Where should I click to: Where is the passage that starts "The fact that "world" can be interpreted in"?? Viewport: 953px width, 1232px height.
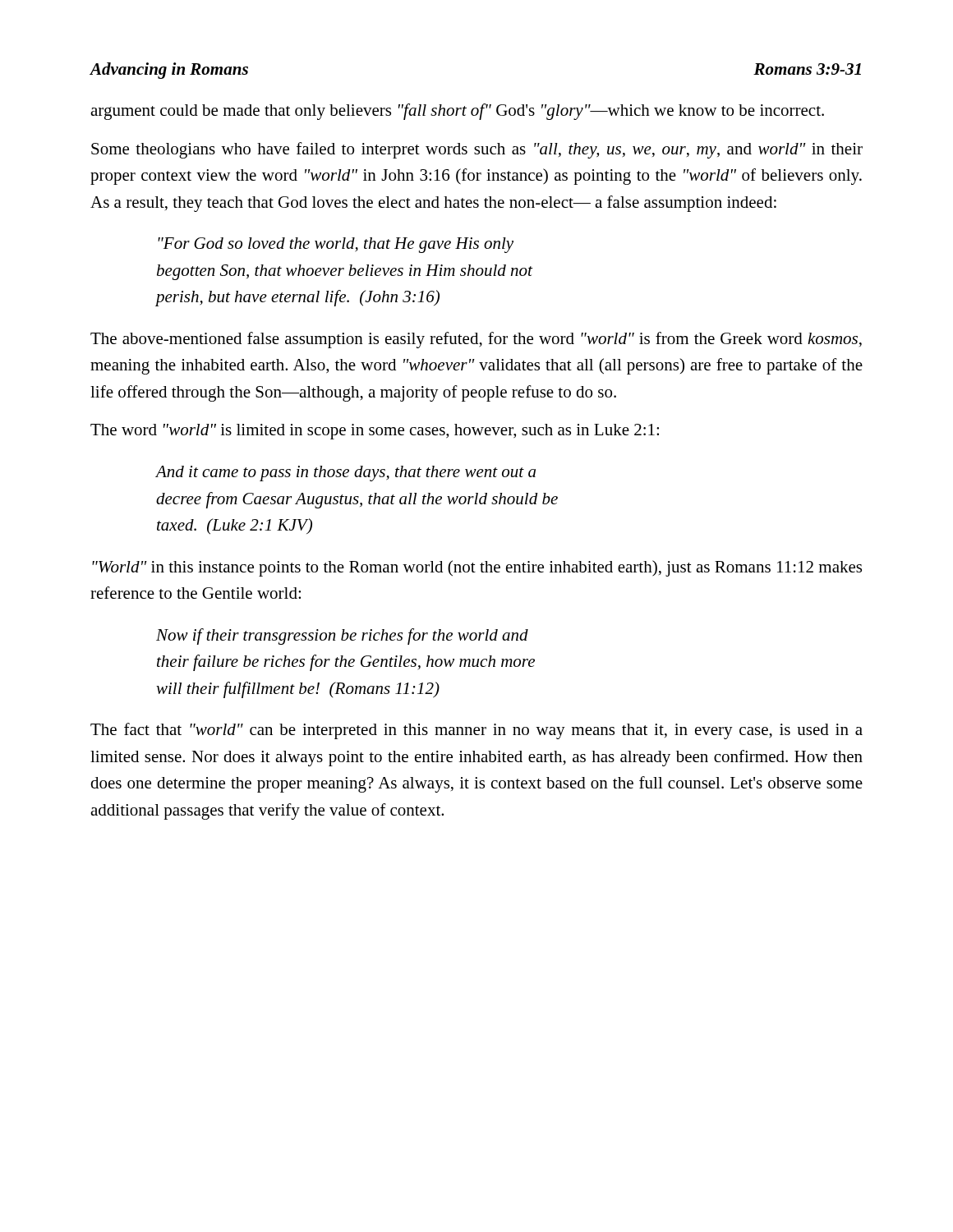[x=476, y=770]
